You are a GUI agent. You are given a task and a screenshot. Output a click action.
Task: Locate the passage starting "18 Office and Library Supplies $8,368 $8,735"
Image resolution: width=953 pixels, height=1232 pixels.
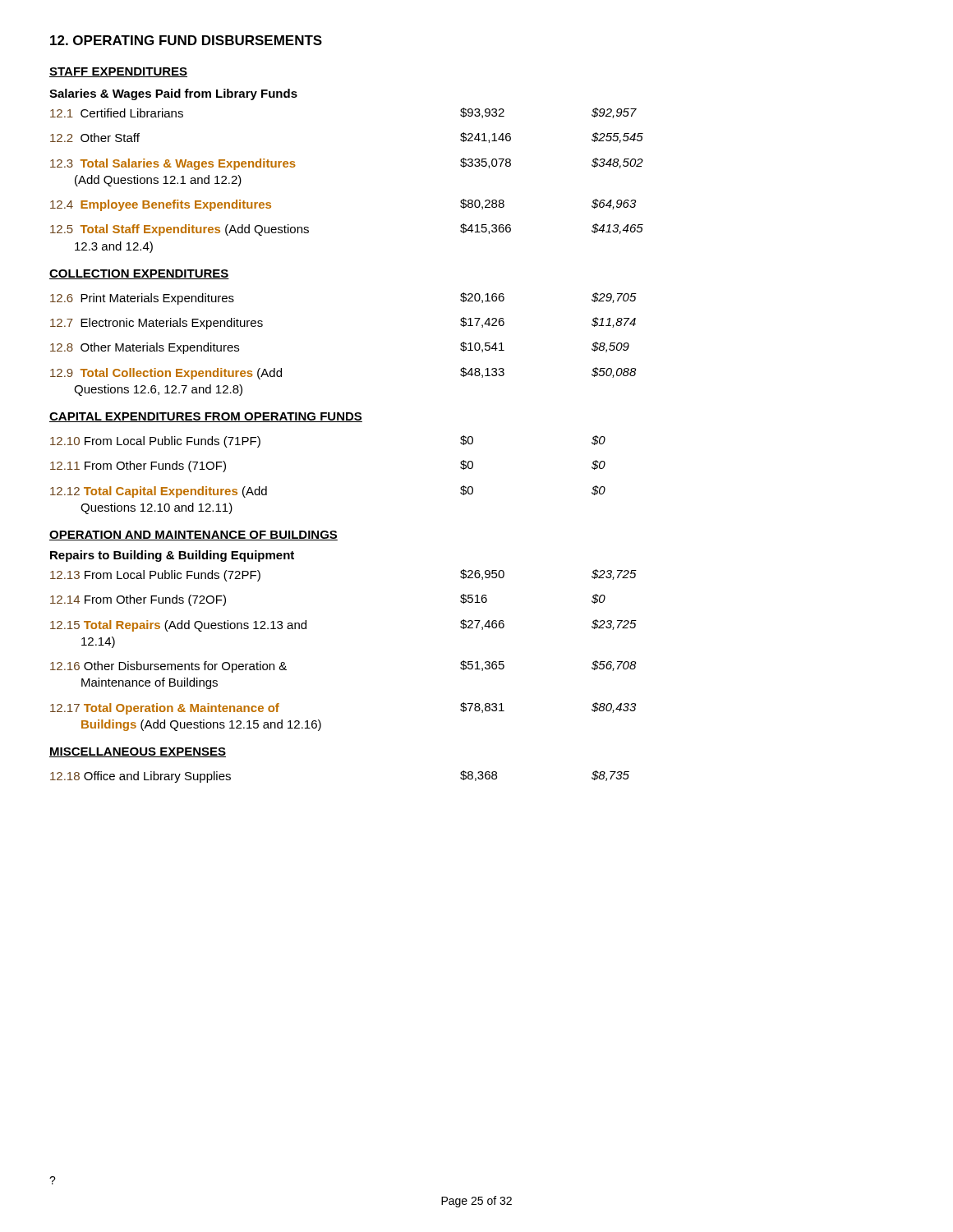(x=134, y=777)
